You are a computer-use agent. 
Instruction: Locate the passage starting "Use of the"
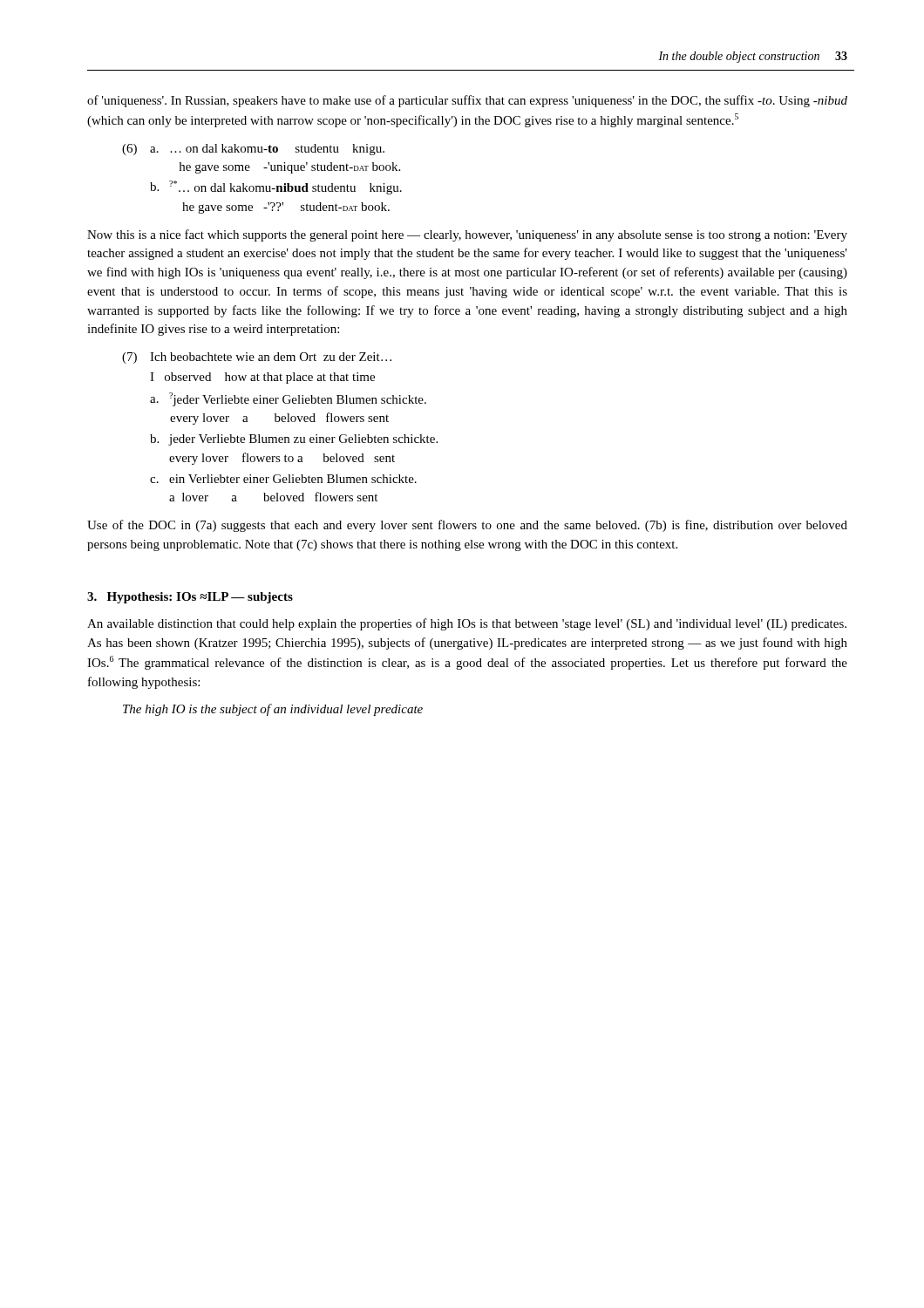(467, 535)
